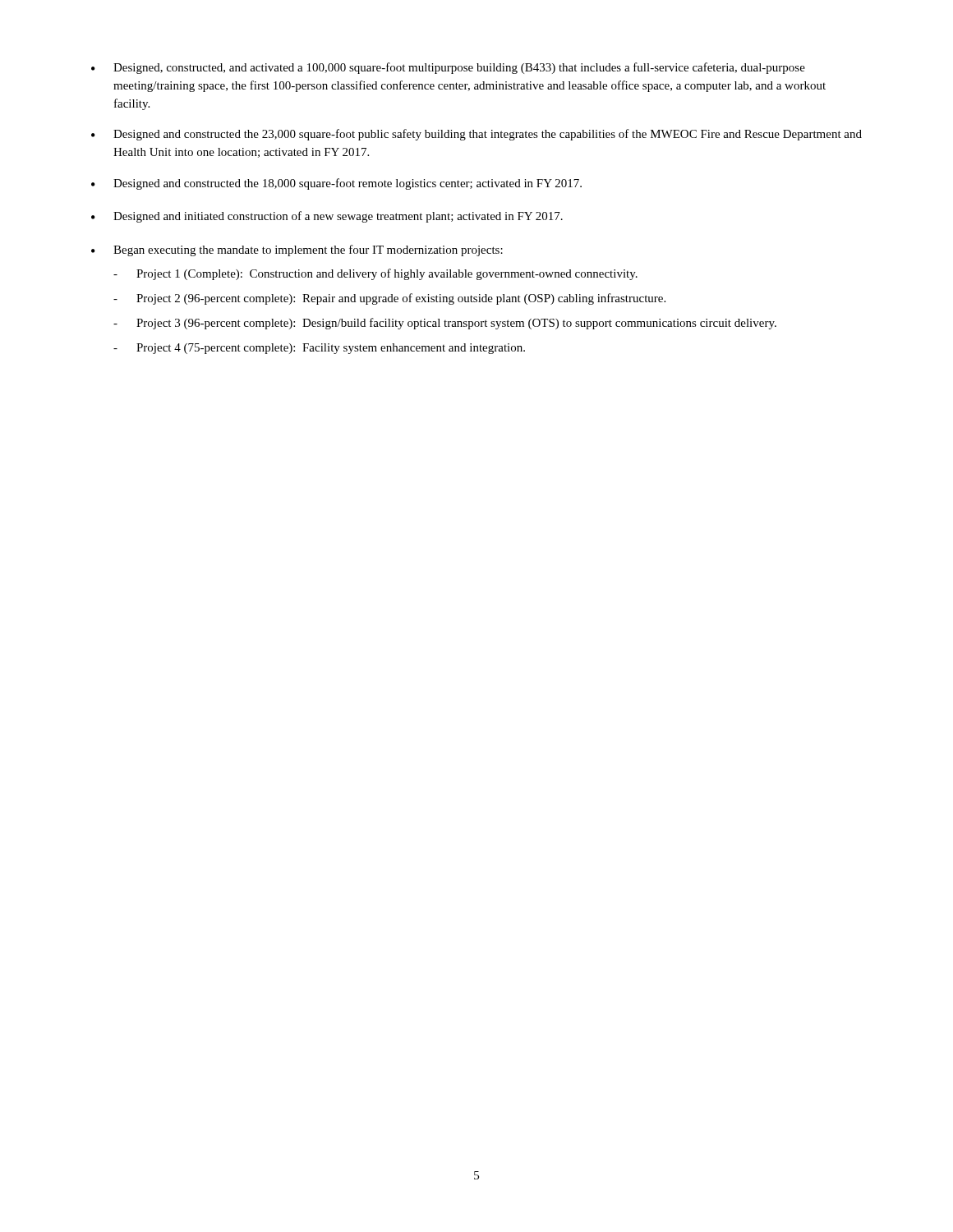Click on the element starting "• Began executing the mandate"
The image size is (953, 1232).
point(476,302)
